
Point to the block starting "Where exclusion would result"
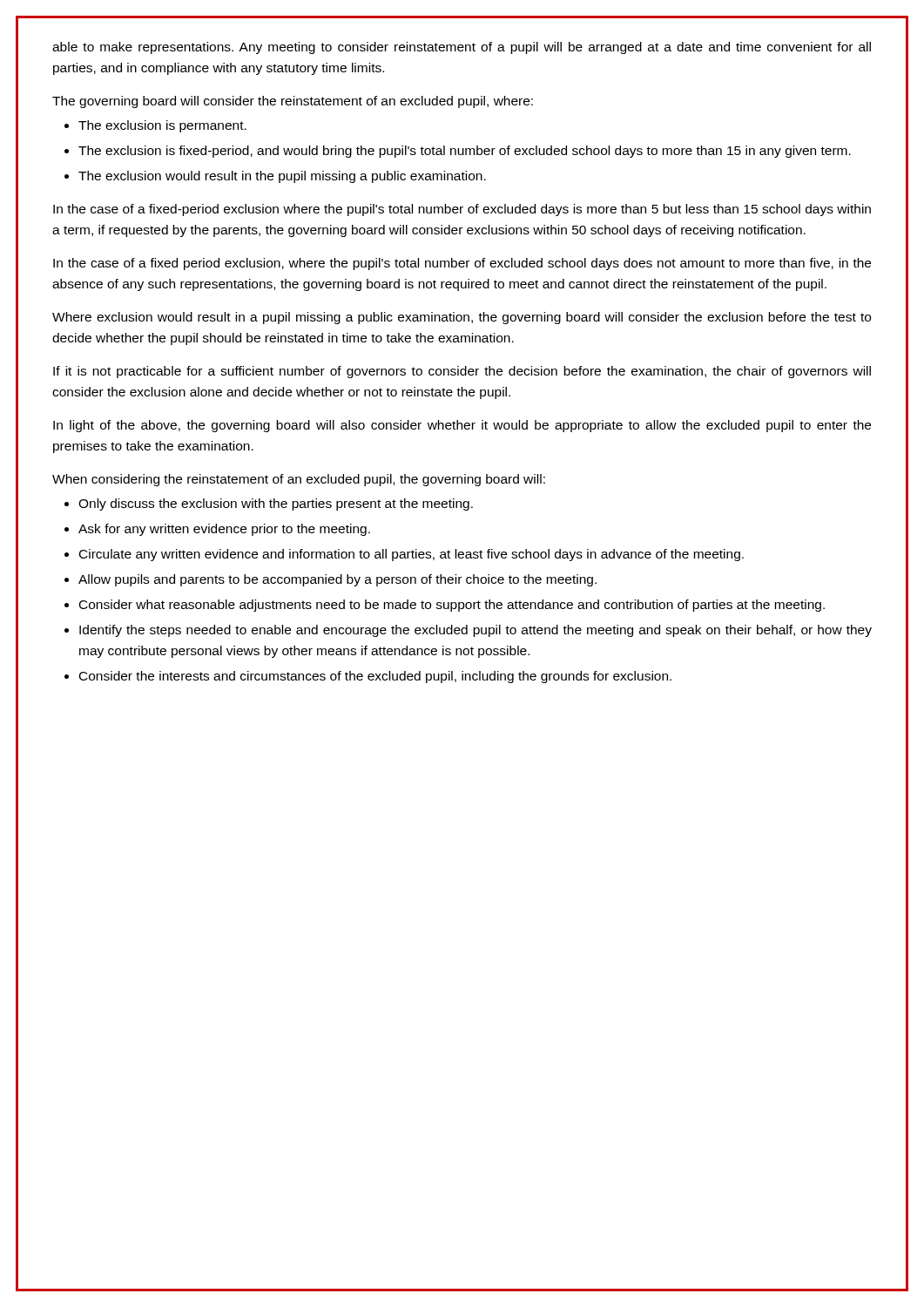click(x=462, y=327)
